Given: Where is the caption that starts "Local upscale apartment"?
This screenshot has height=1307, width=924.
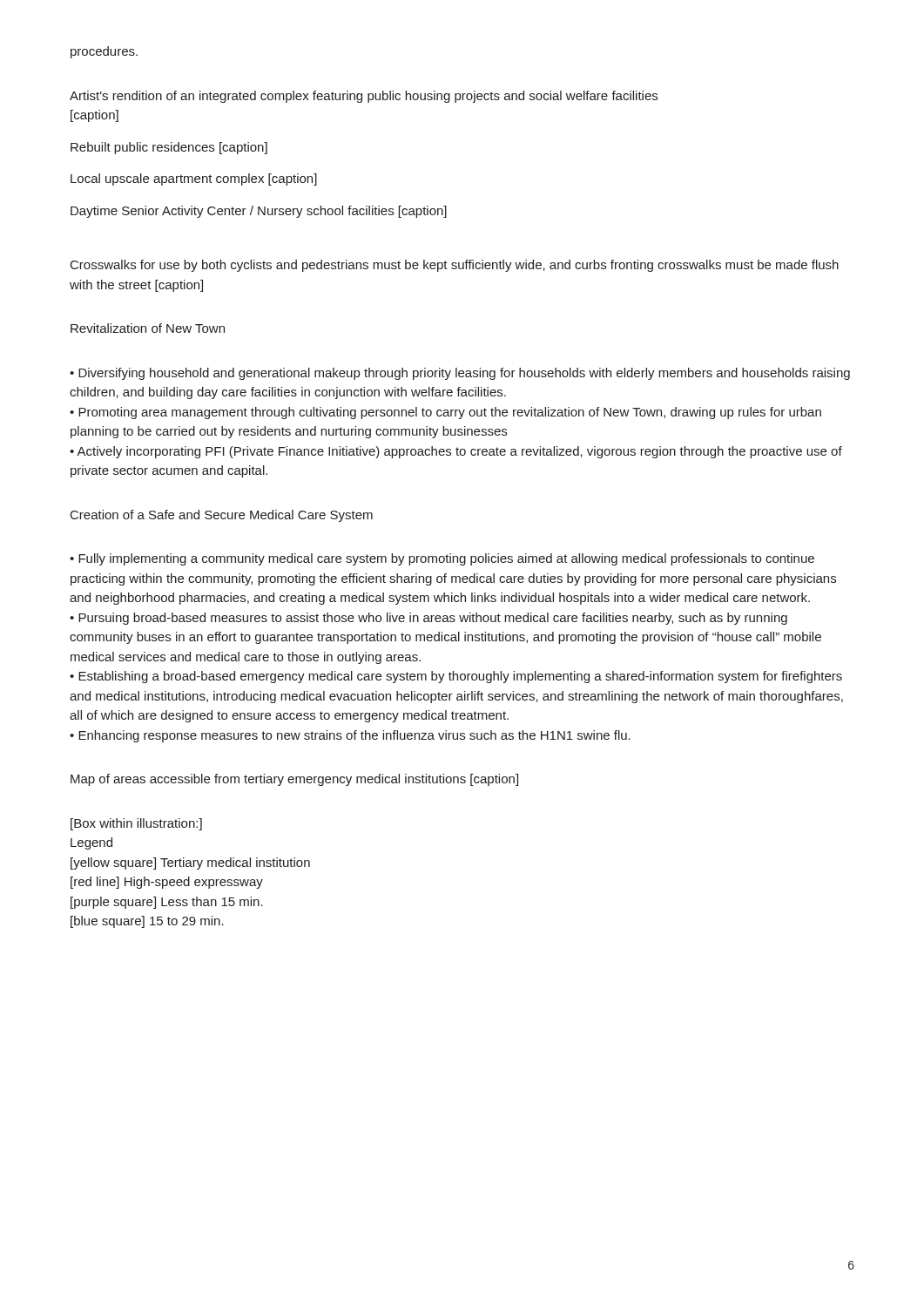Looking at the screenshot, I should click(x=193, y=178).
